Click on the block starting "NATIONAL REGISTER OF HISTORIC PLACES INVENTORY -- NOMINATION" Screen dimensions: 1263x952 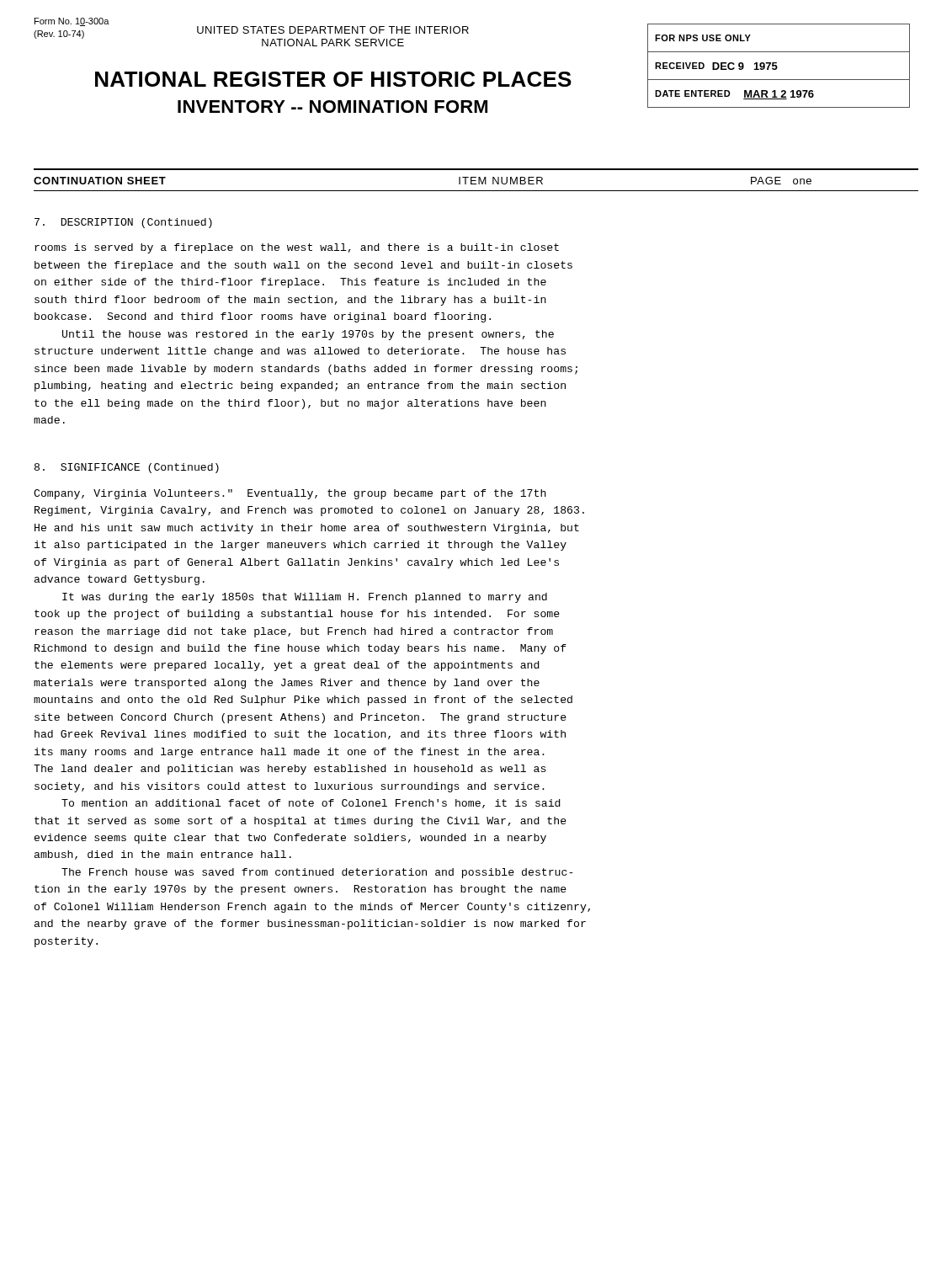pyautogui.click(x=333, y=93)
